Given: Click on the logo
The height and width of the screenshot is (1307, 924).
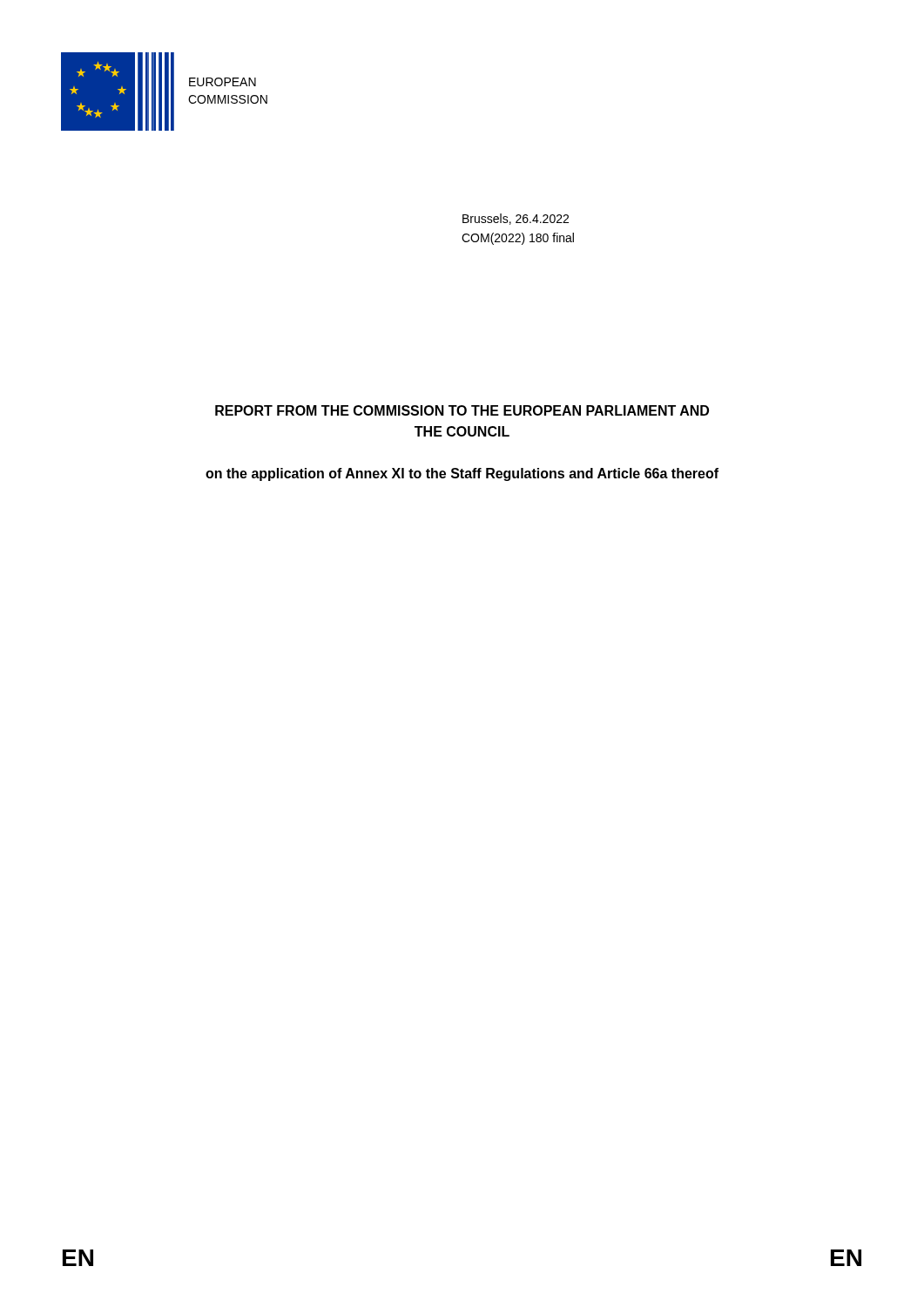Looking at the screenshot, I should pyautogui.click(x=165, y=91).
